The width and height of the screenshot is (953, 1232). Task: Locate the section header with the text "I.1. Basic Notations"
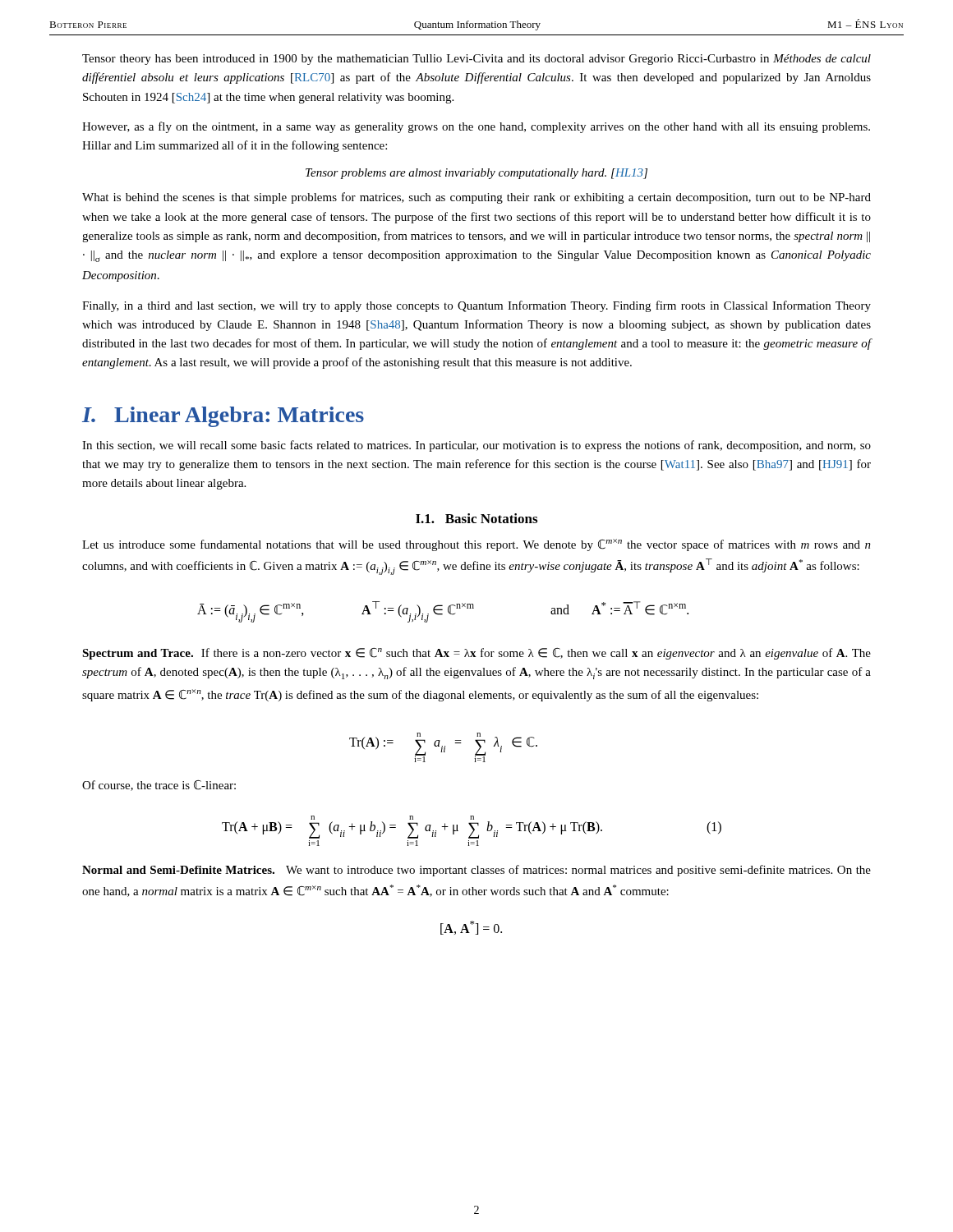click(x=476, y=519)
